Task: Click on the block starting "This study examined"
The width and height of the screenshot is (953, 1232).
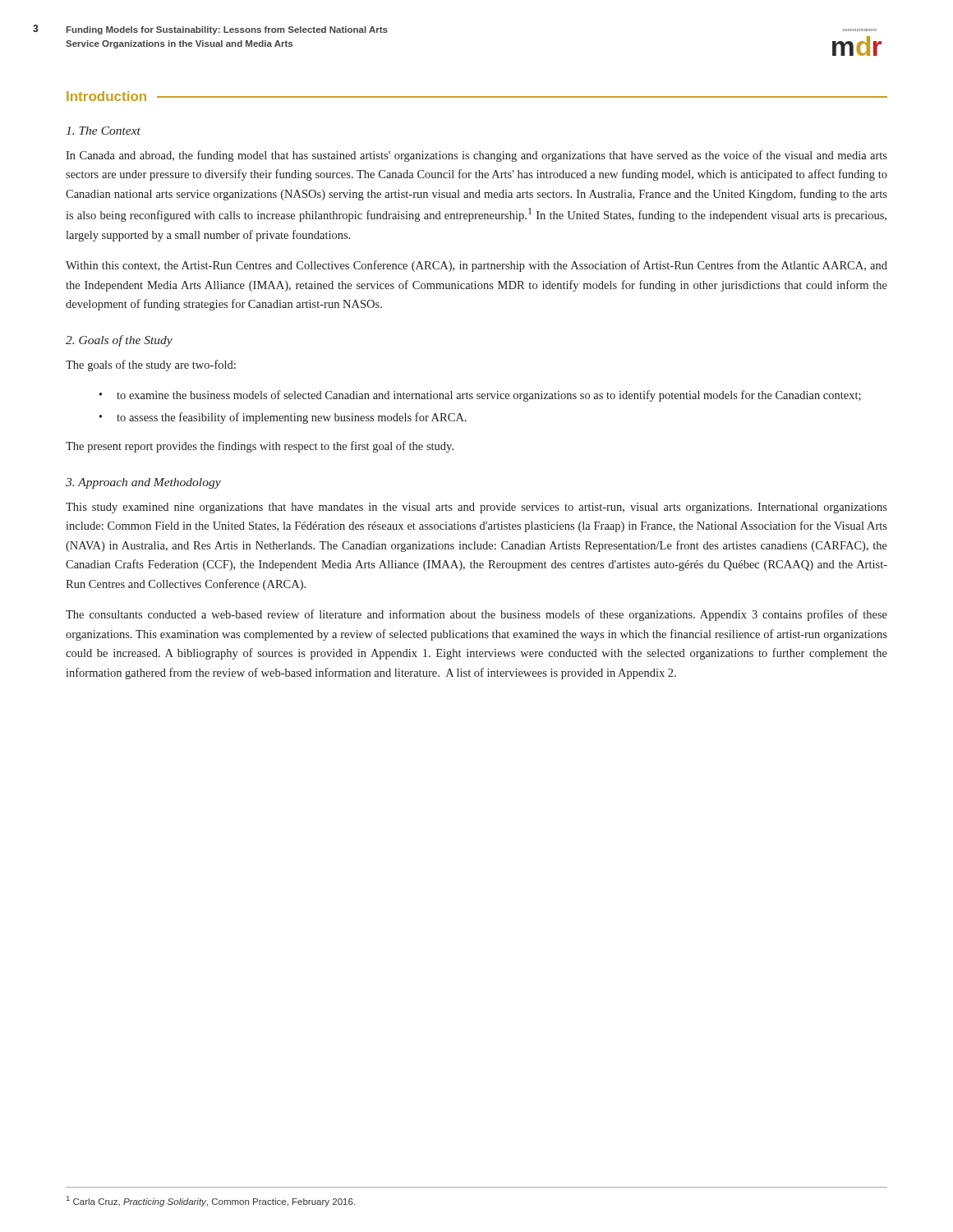Action: [x=476, y=545]
